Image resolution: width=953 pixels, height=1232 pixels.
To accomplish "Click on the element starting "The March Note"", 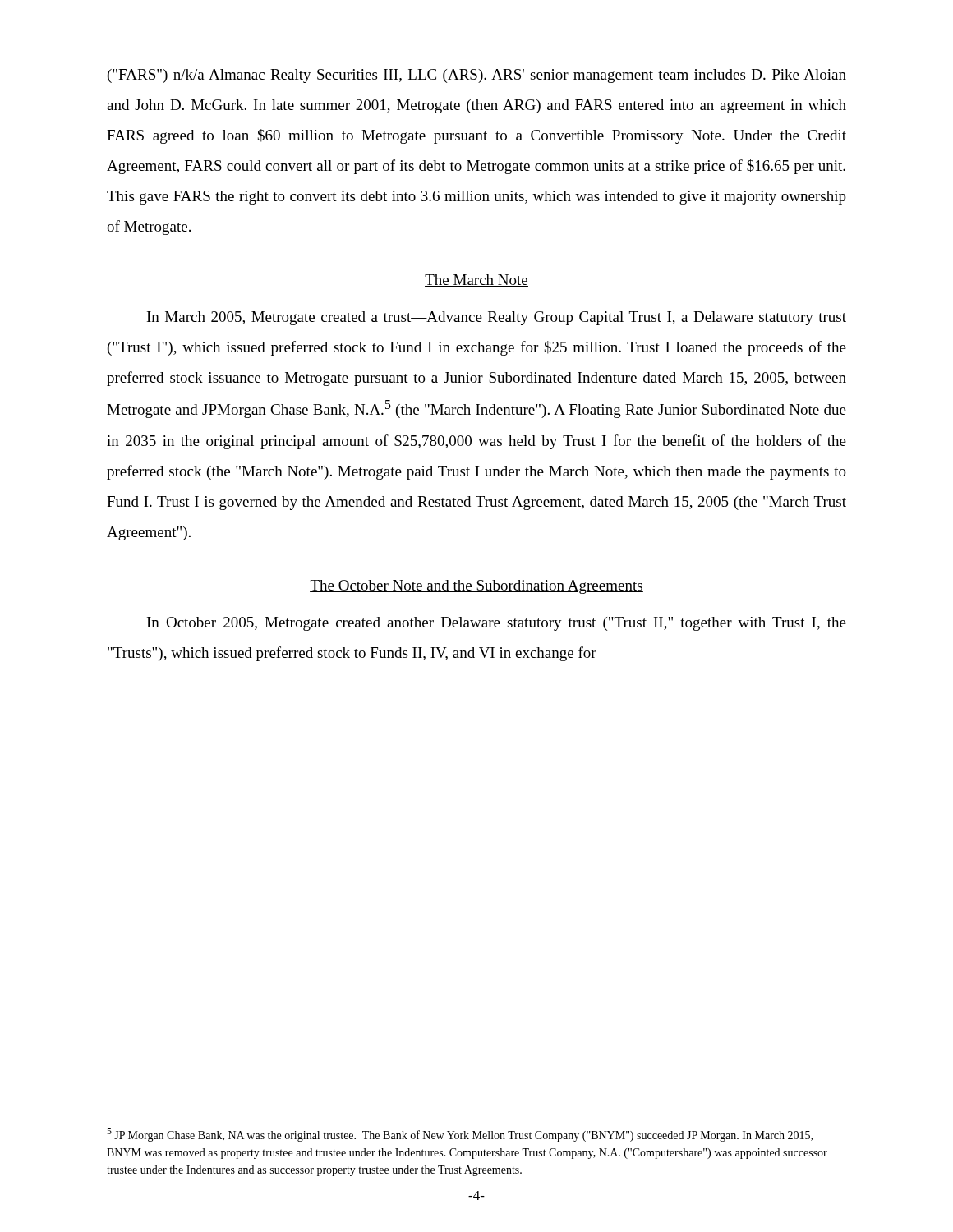I will tap(476, 280).
